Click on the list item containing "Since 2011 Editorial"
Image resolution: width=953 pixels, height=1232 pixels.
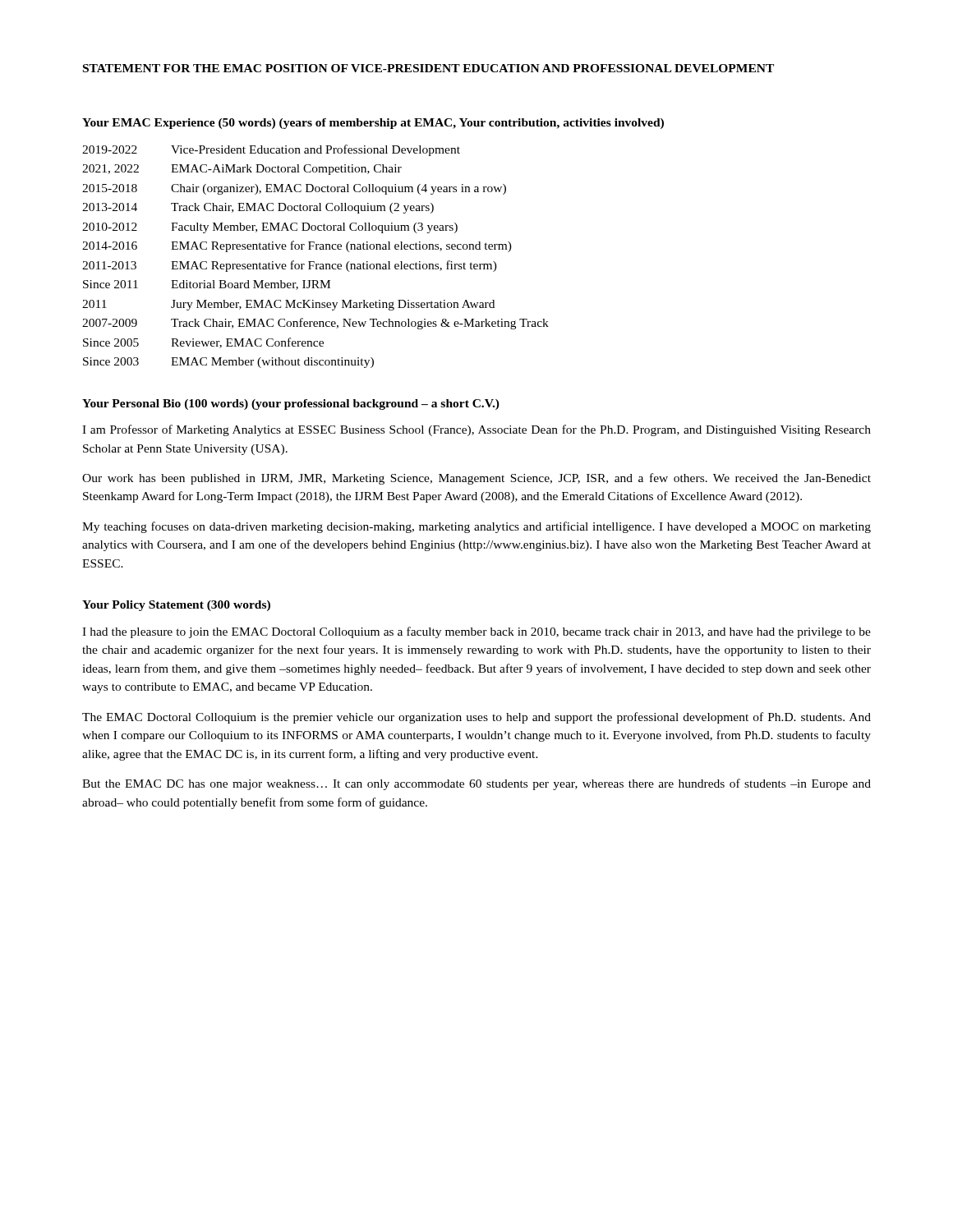pos(207,285)
